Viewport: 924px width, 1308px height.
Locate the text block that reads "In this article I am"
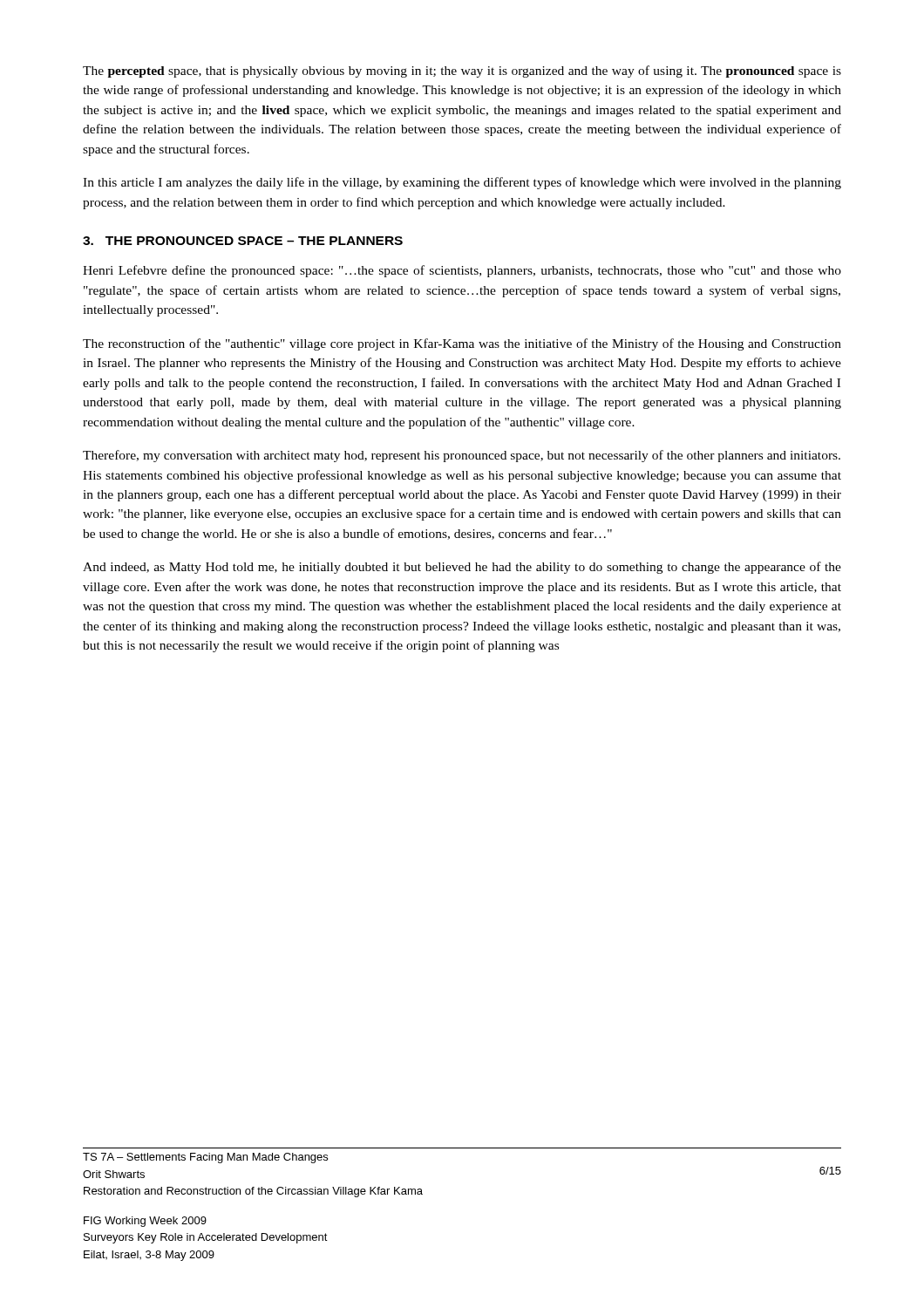pos(462,192)
